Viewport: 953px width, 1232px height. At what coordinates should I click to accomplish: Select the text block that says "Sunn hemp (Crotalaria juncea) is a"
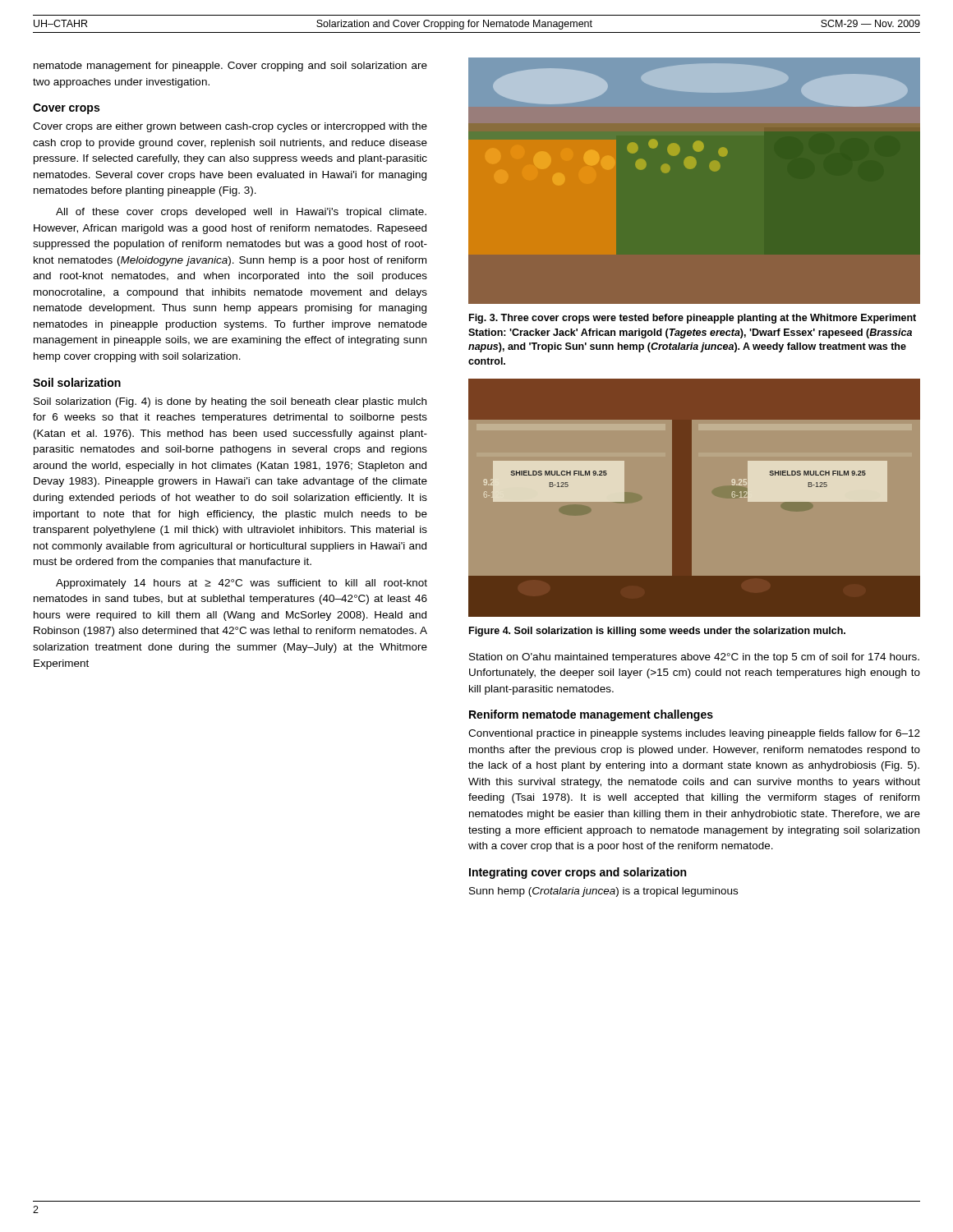pos(694,891)
